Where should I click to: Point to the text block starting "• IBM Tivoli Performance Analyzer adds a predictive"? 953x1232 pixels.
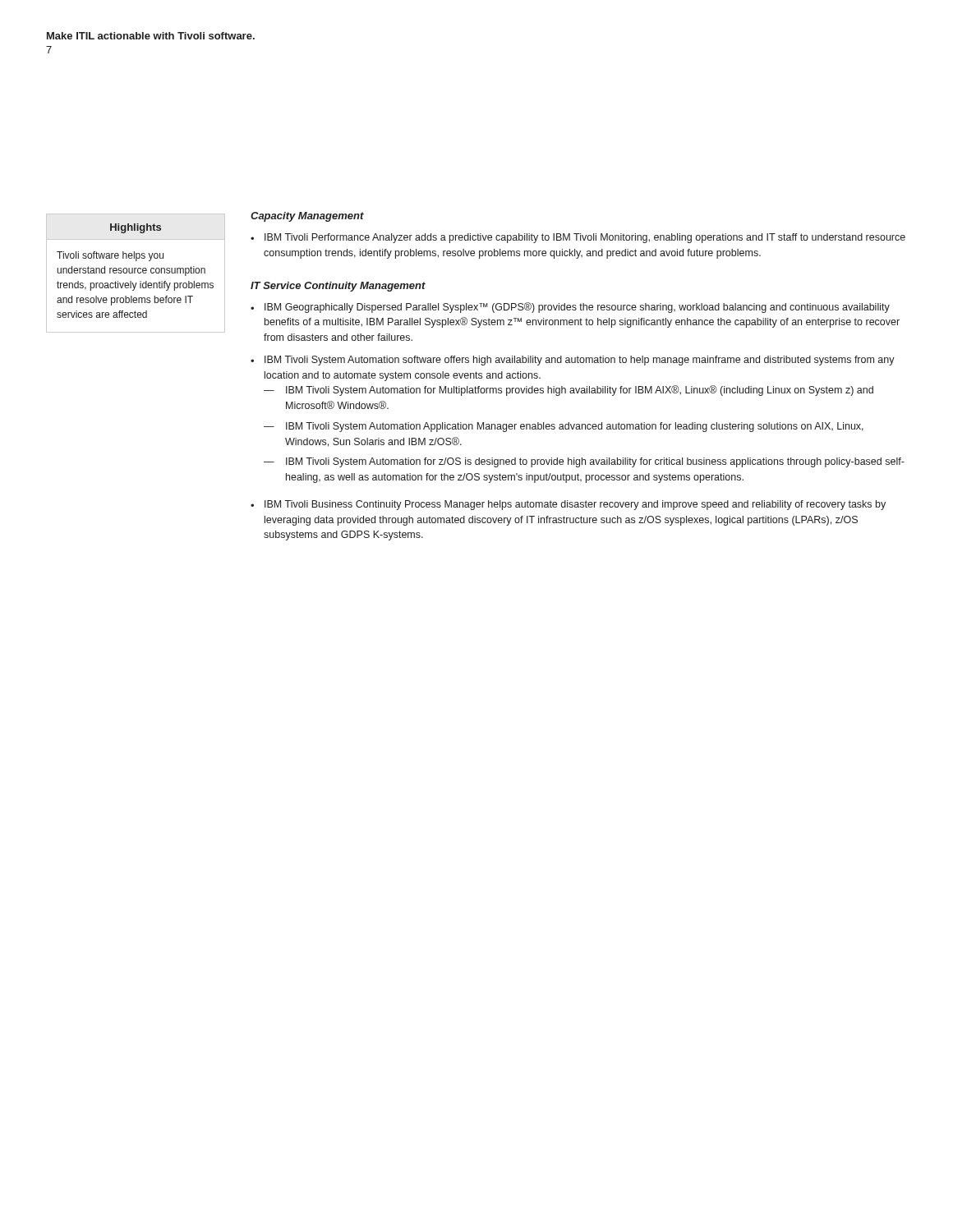579,245
